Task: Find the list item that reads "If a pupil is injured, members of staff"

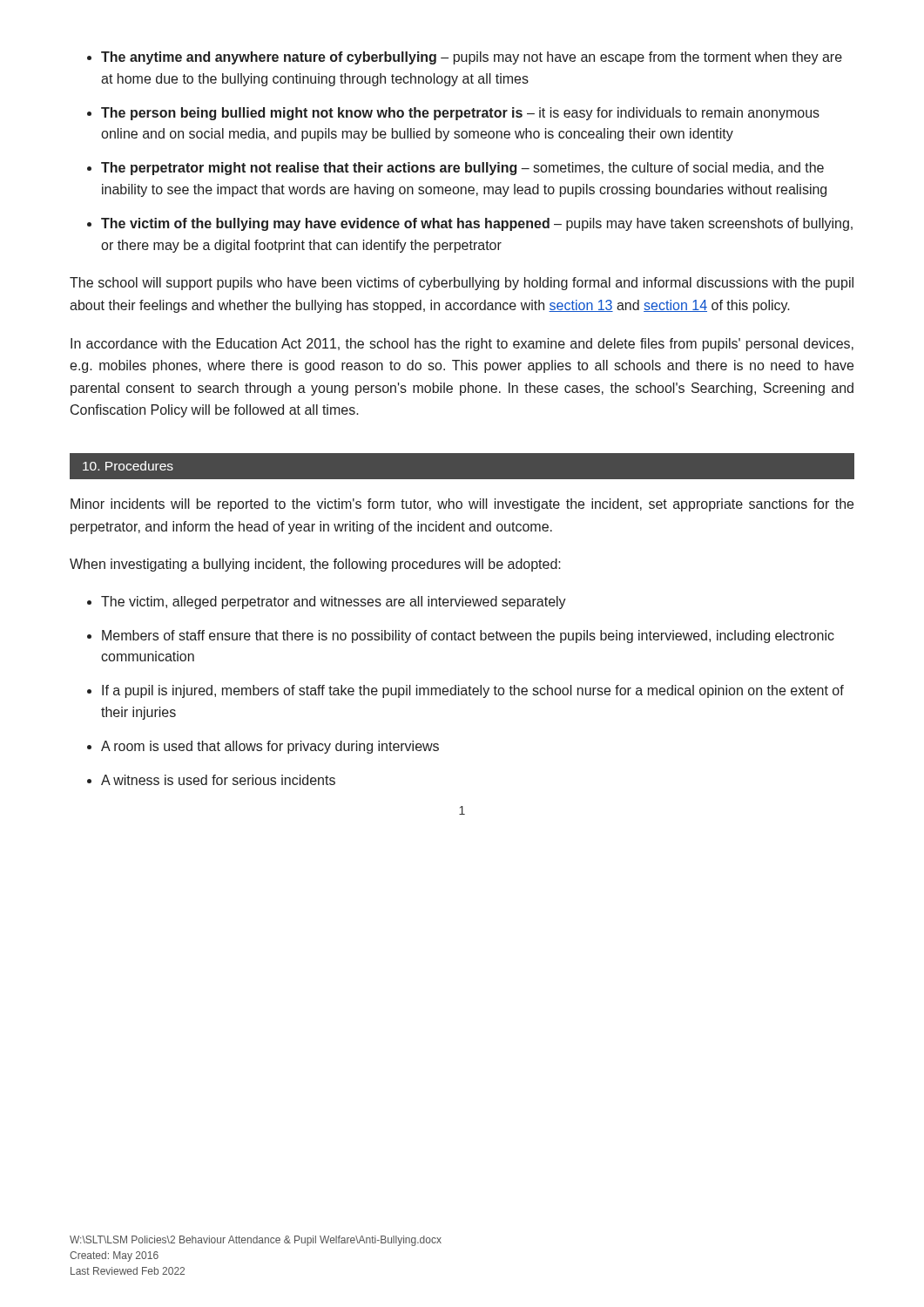Action: click(x=472, y=701)
